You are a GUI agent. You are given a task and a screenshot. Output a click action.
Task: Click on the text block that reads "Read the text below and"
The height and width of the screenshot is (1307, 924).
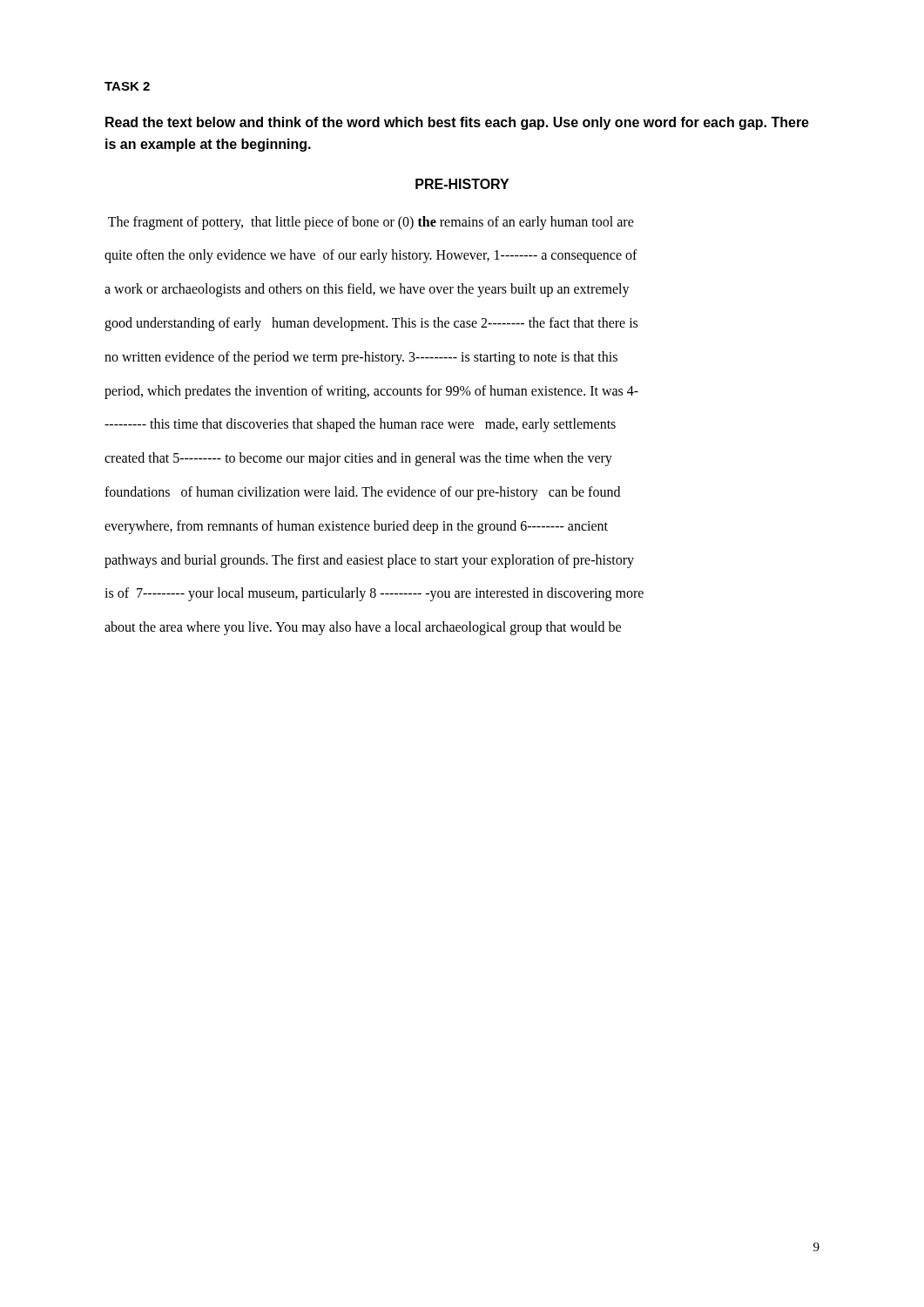(x=457, y=133)
